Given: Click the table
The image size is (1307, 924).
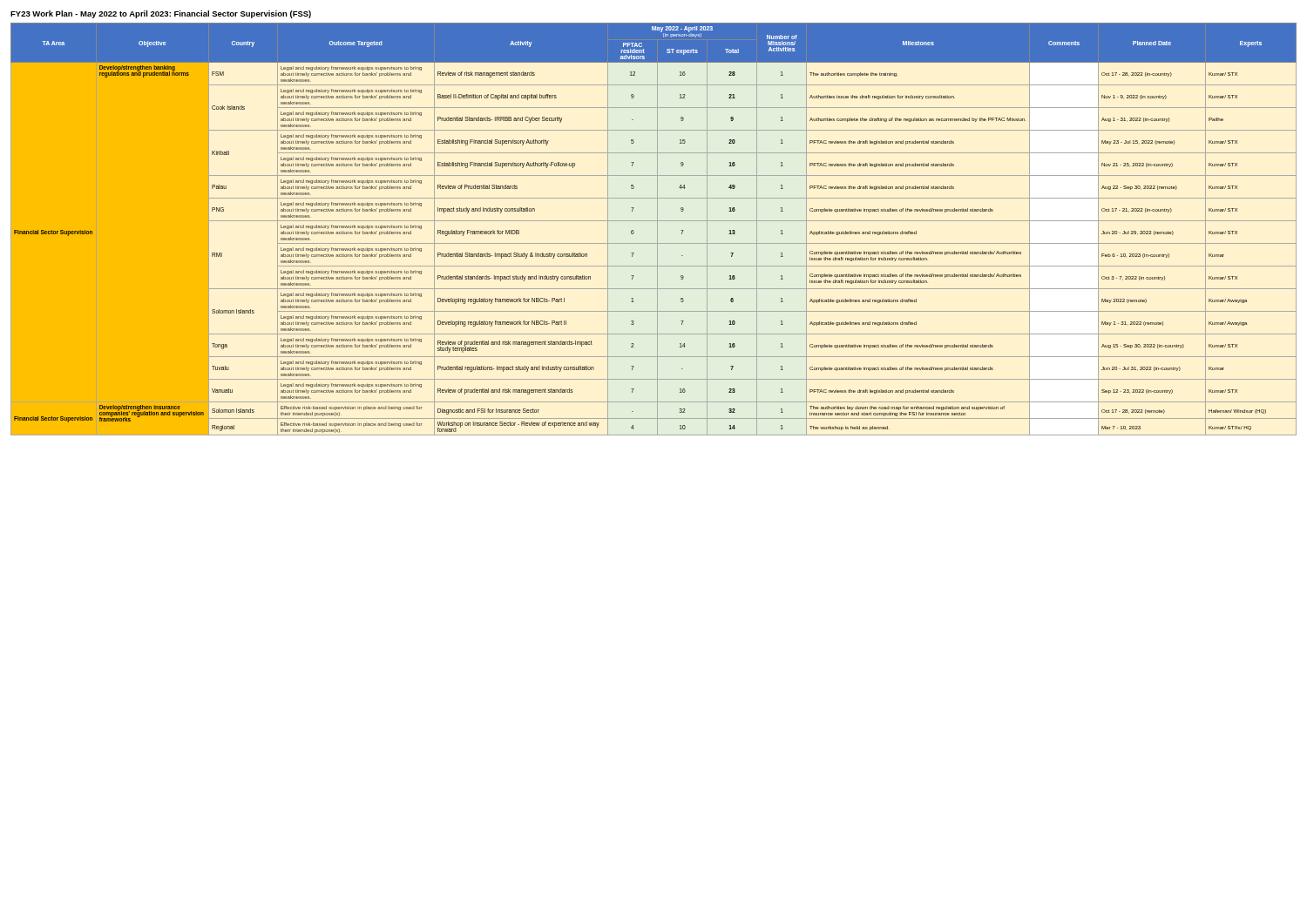Looking at the screenshot, I should pyautogui.click(x=654, y=229).
